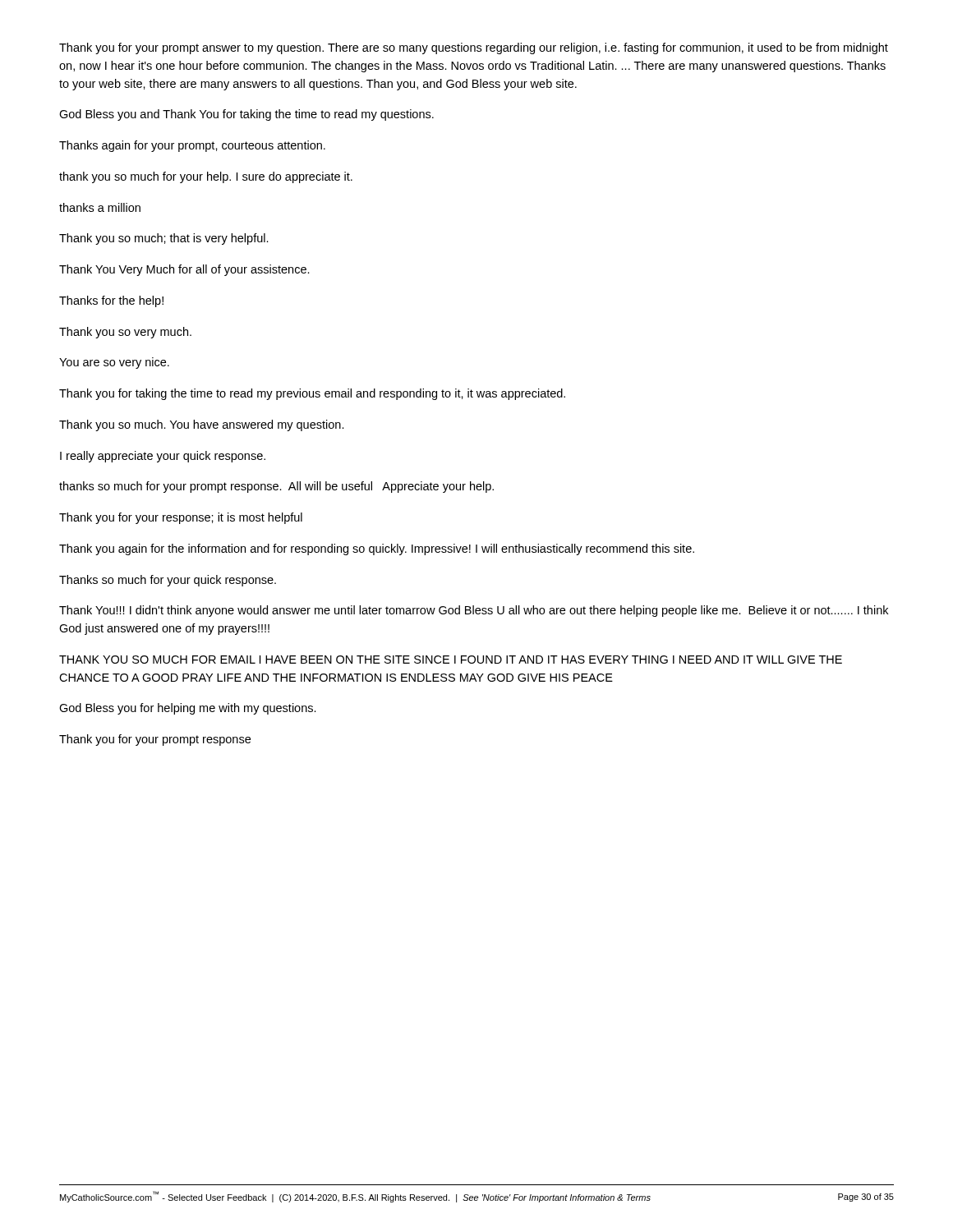
Task: Select the element starting "I really appreciate your"
Action: [163, 455]
